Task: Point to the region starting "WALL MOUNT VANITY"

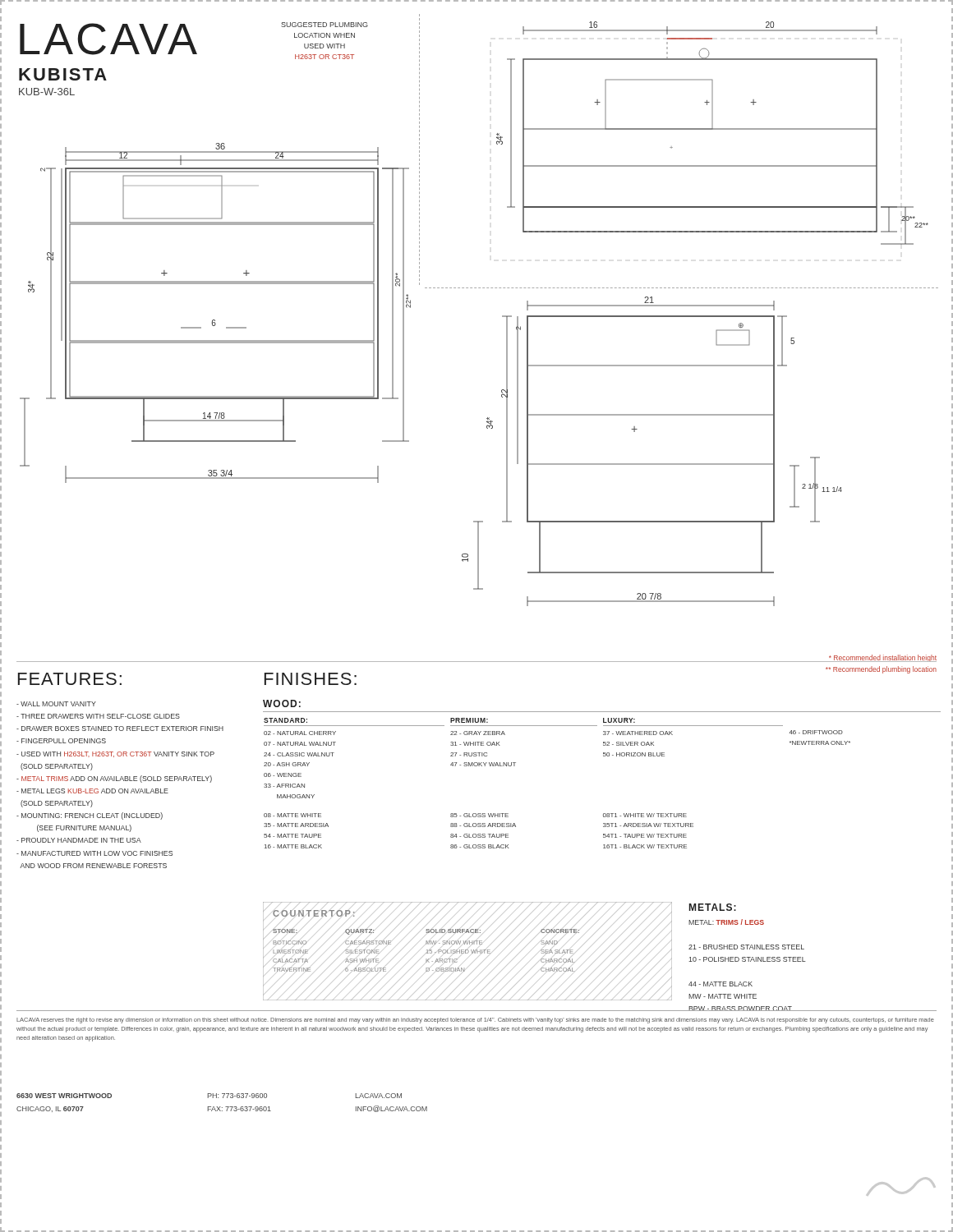Action: click(x=120, y=785)
